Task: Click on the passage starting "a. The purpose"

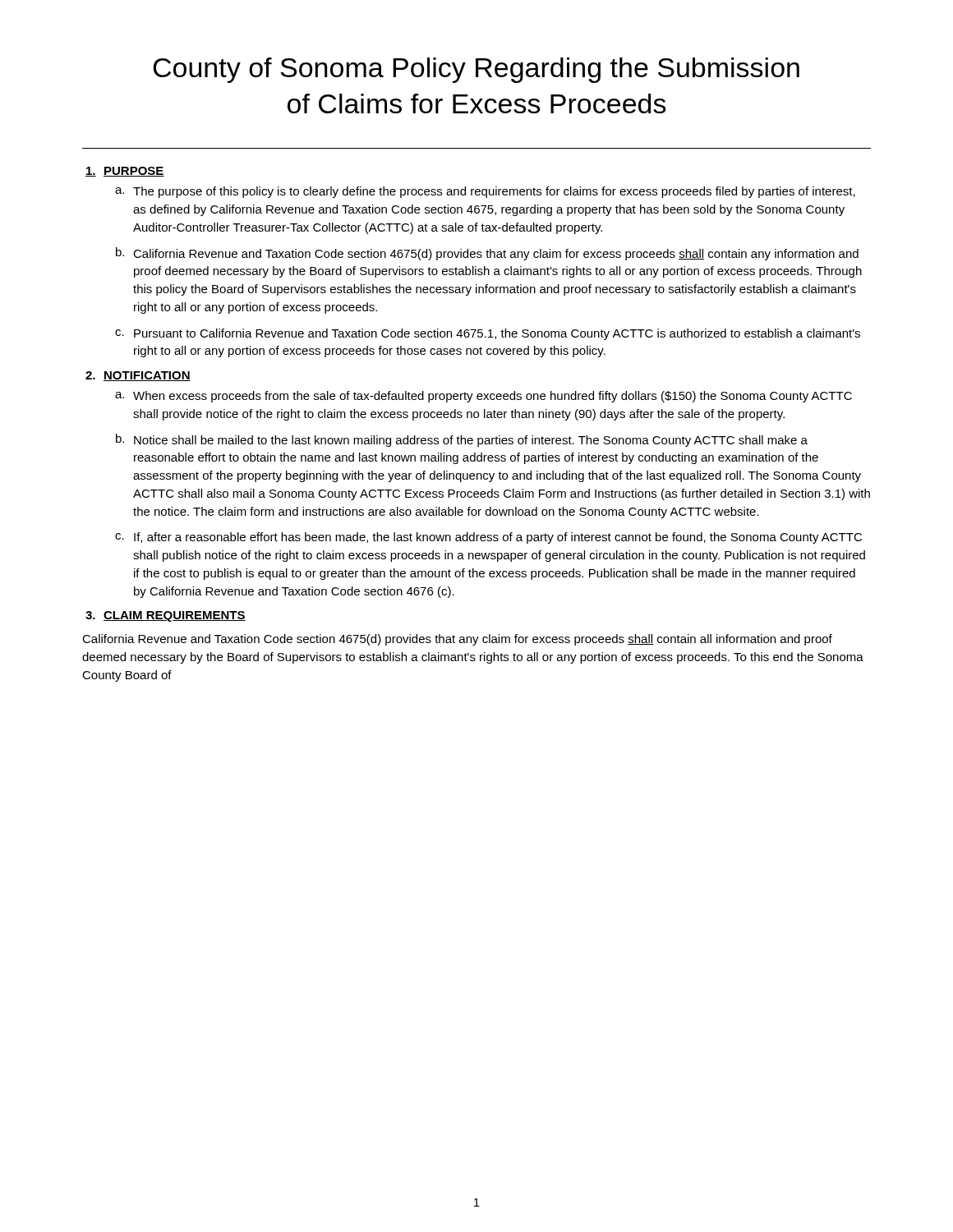Action: tap(493, 209)
